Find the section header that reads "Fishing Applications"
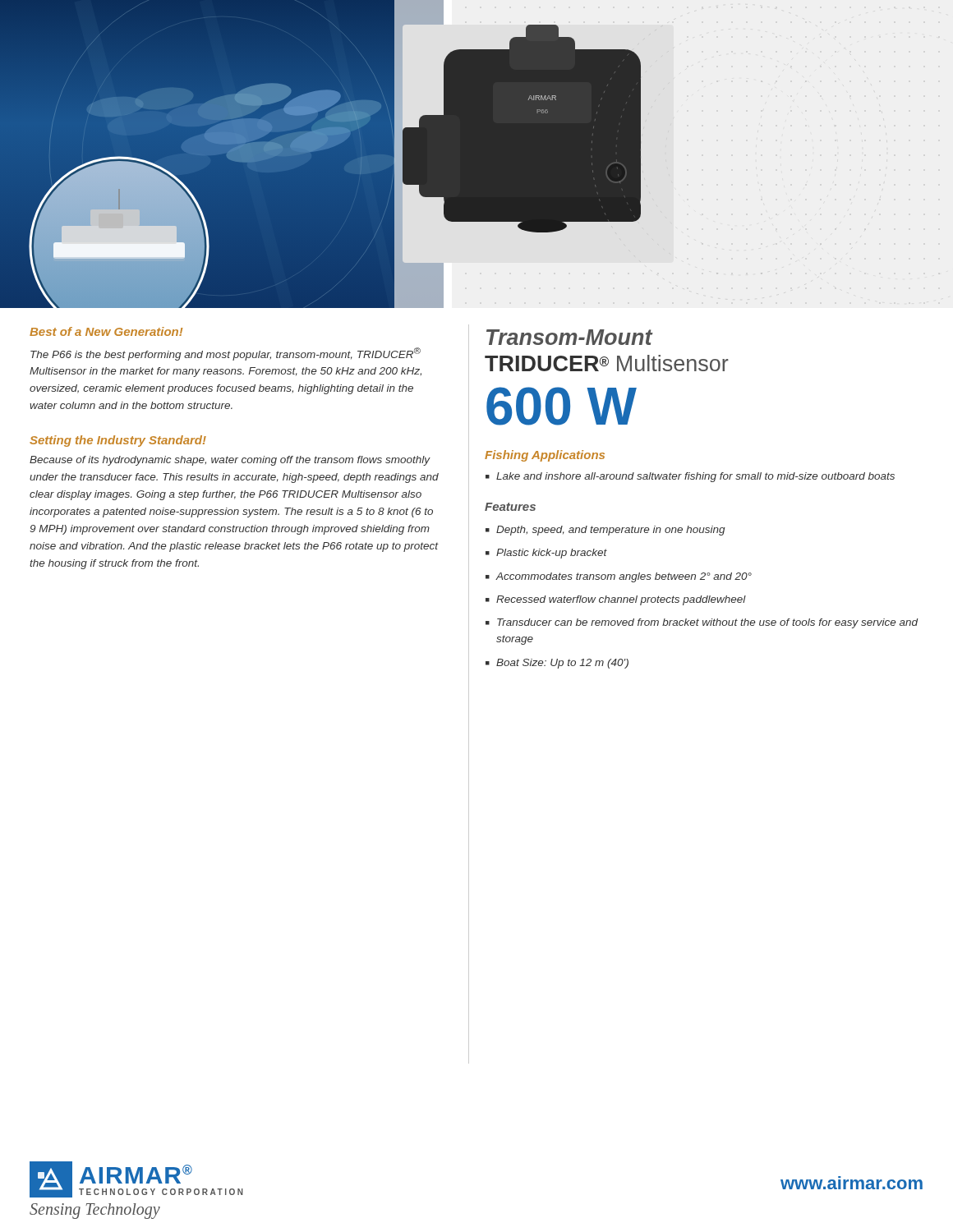Screen dimensions: 1232x953 545,455
